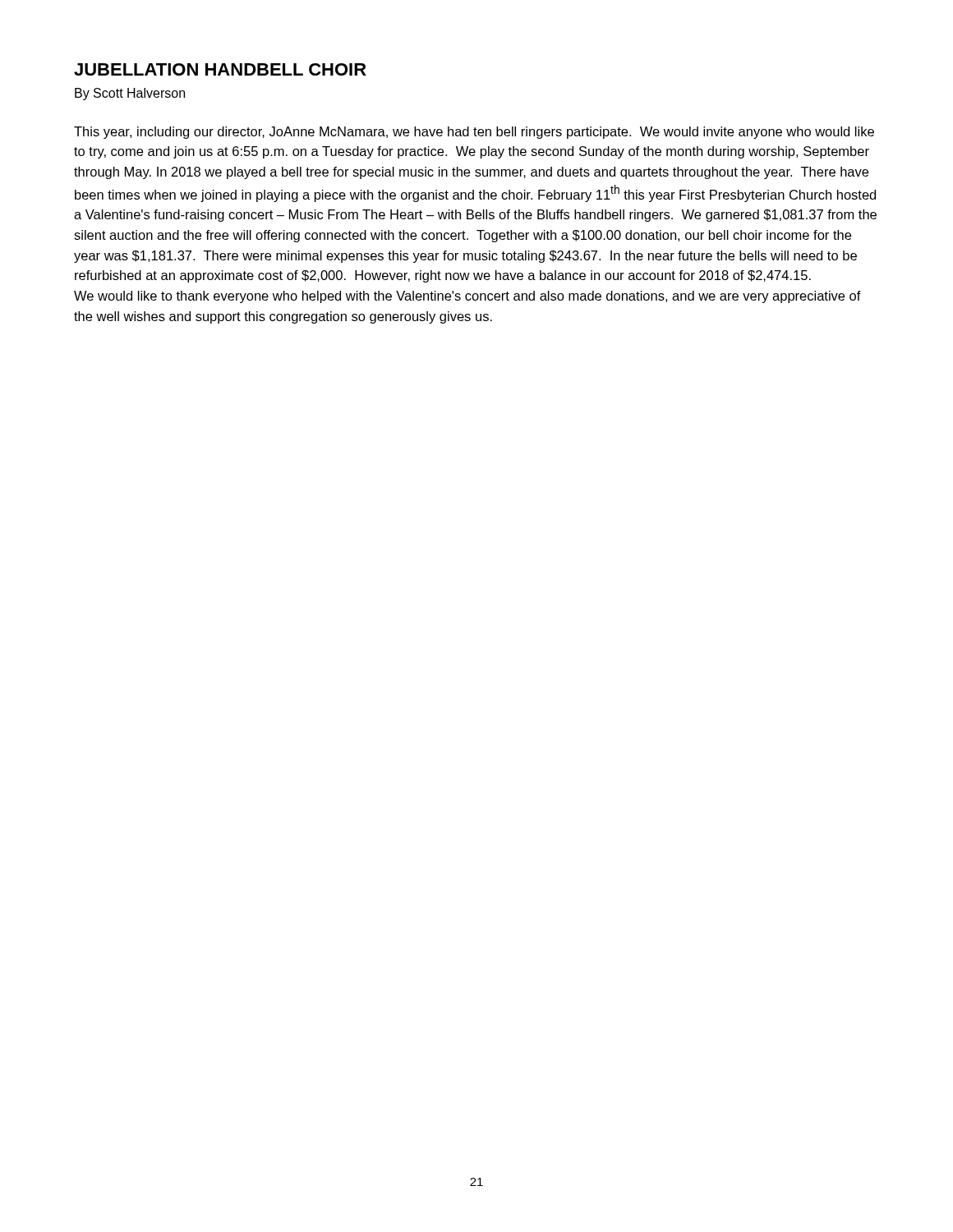Find "JUBELLATION HANDBELL CHOIR" on this page

point(220,69)
